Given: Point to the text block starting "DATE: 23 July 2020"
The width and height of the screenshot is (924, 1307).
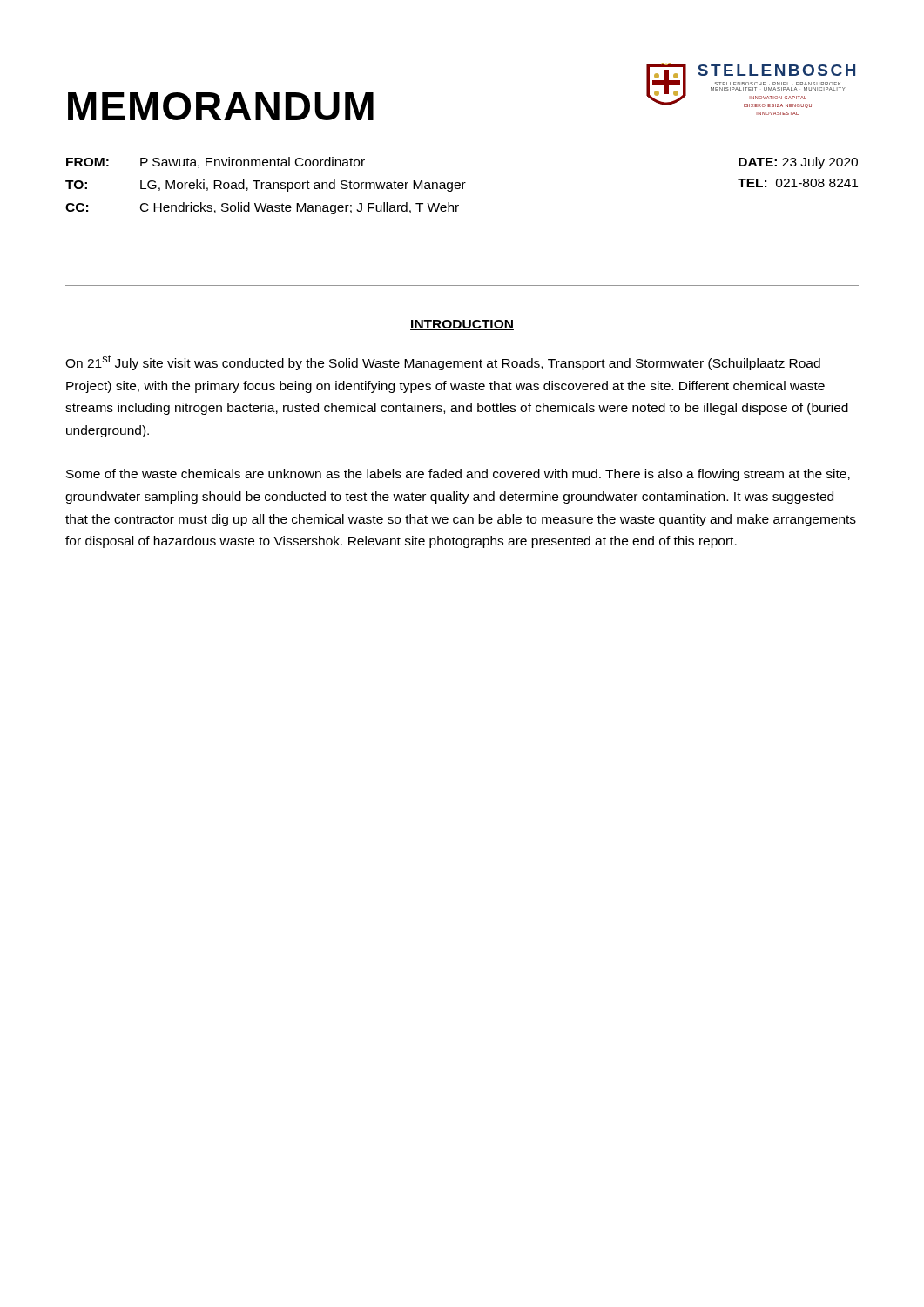Looking at the screenshot, I should (798, 173).
